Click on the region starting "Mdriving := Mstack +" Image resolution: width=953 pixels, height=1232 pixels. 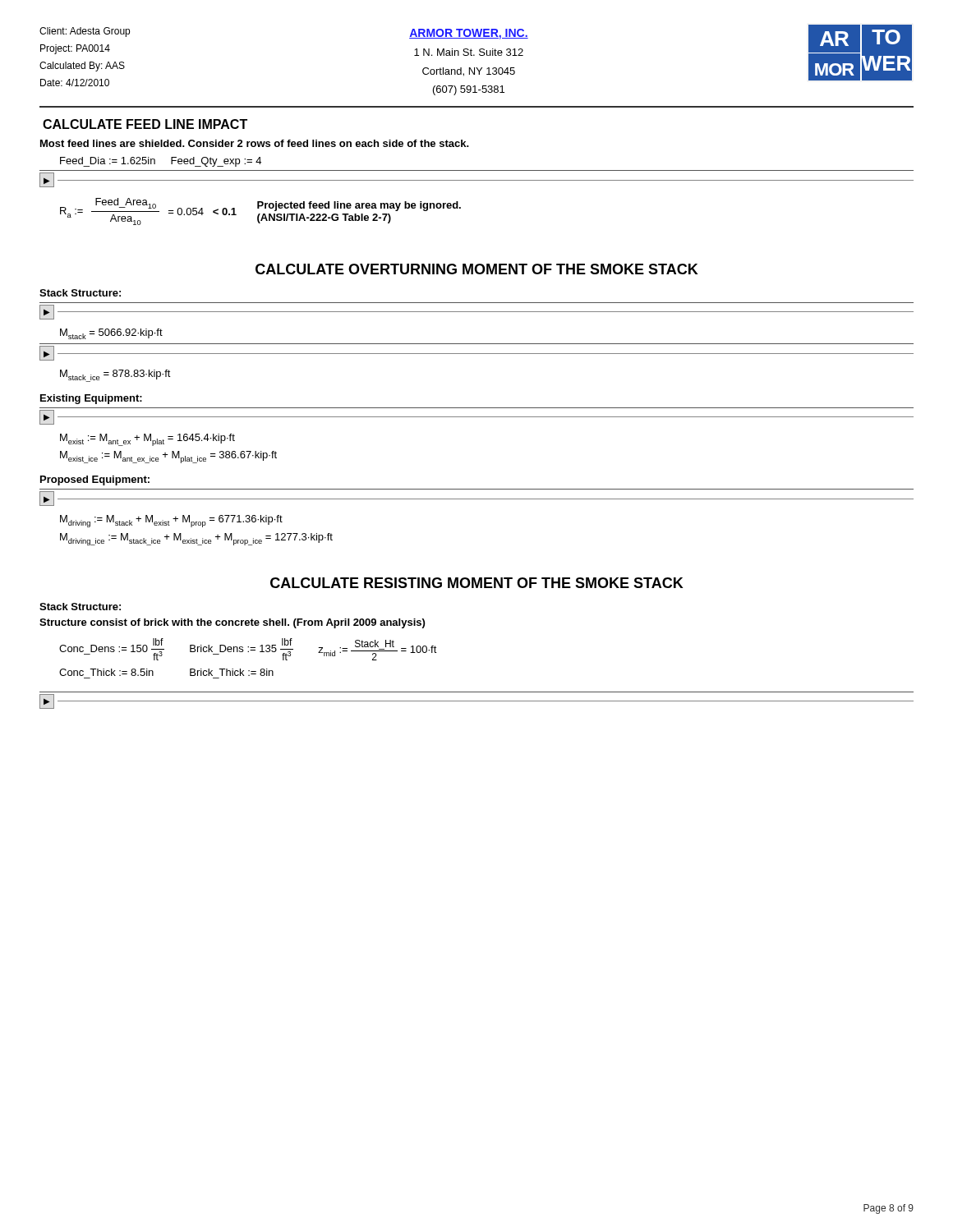171,520
